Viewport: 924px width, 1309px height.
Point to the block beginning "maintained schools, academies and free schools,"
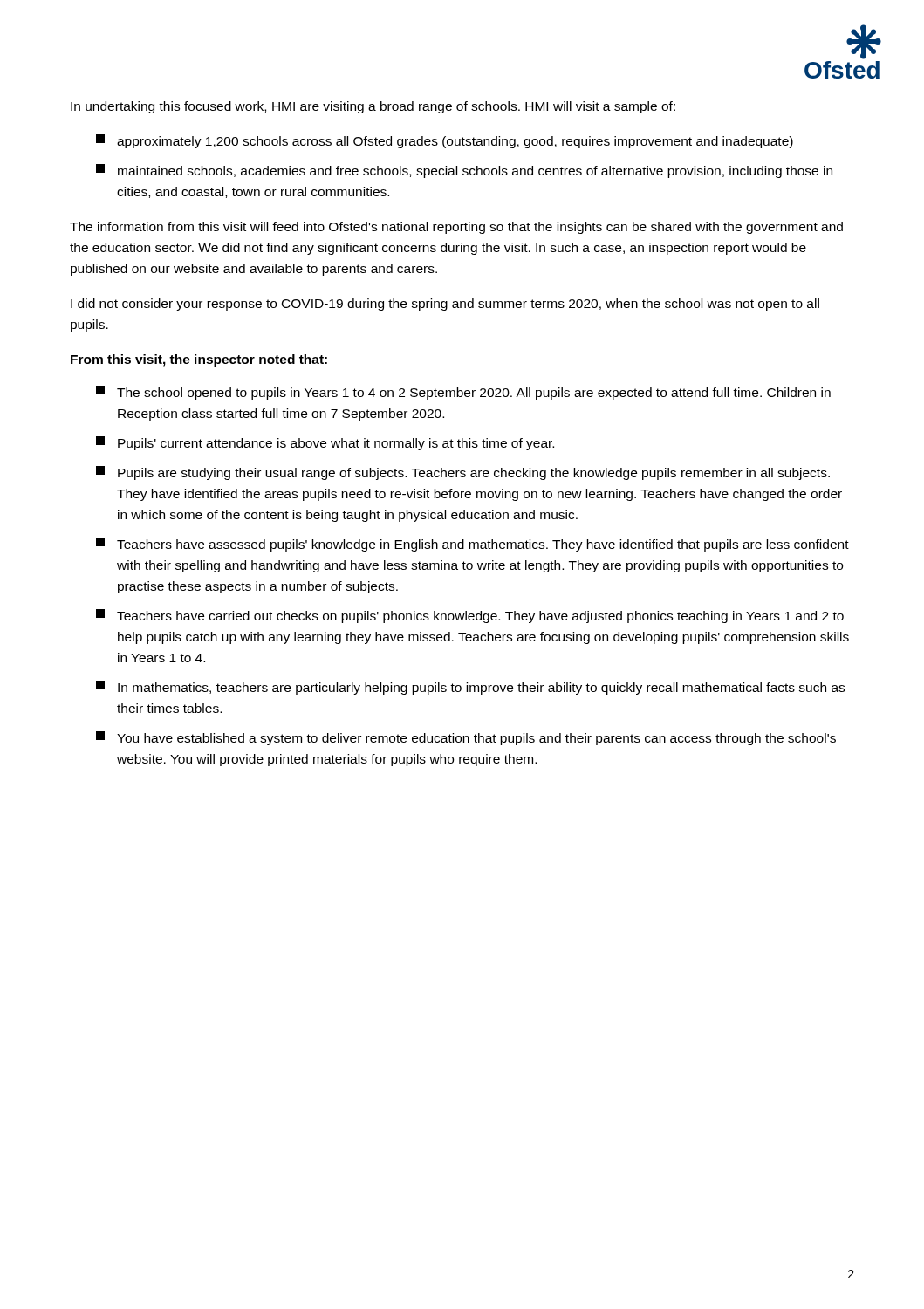(x=475, y=182)
